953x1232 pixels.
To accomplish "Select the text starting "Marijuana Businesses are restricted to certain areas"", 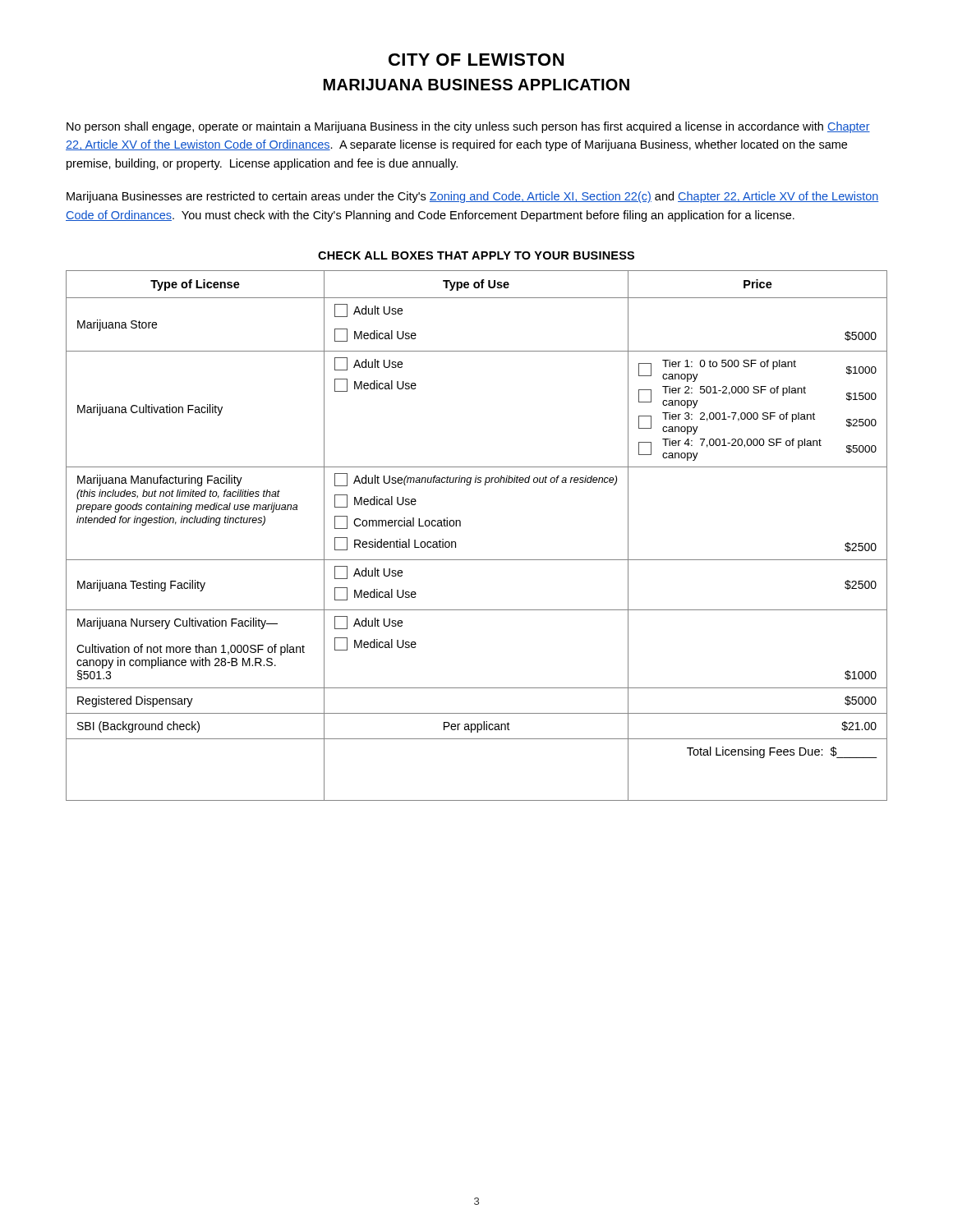I will (x=472, y=206).
